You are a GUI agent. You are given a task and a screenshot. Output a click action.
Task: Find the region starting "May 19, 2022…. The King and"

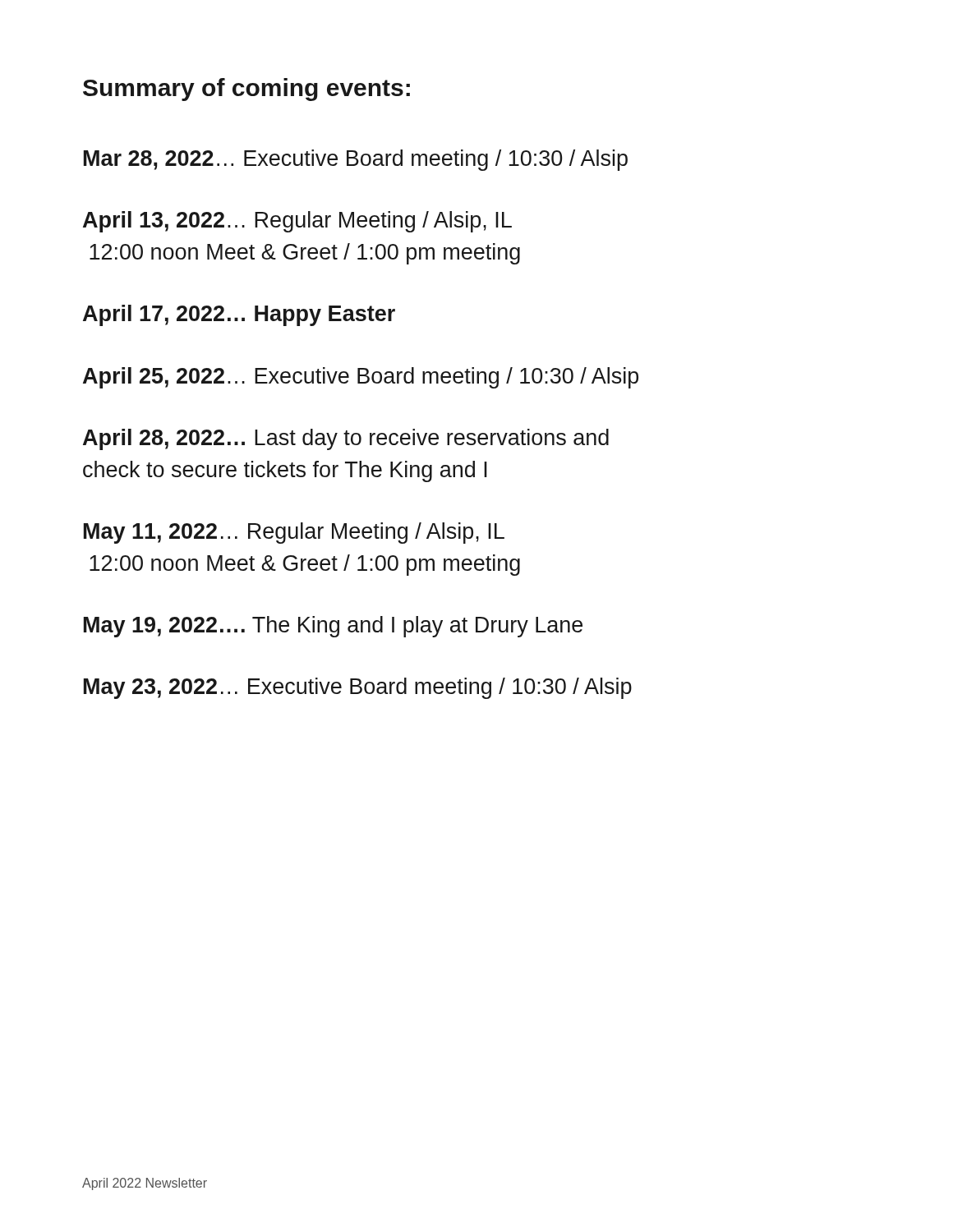click(x=333, y=625)
